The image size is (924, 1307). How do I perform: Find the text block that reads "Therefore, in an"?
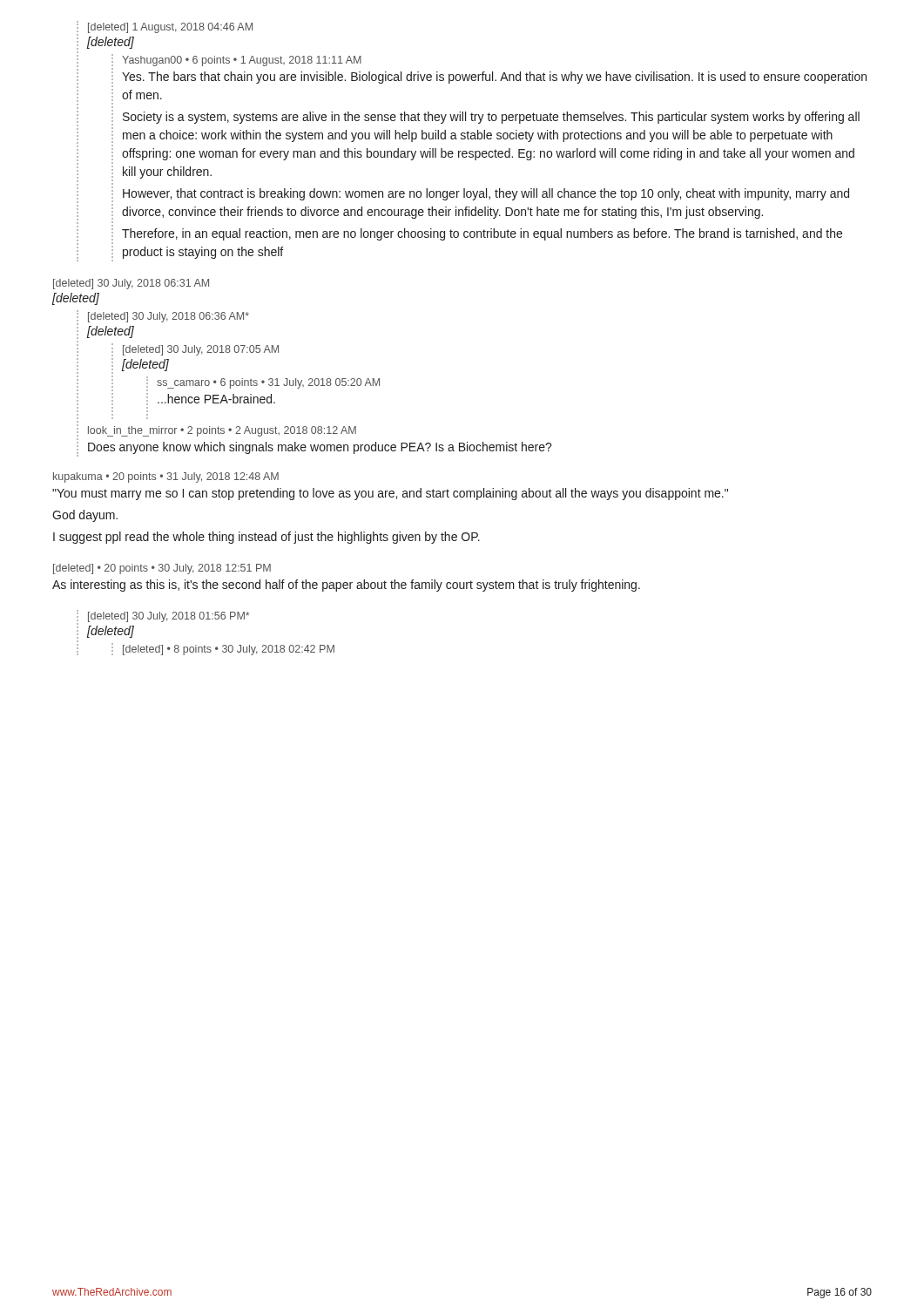coord(482,243)
